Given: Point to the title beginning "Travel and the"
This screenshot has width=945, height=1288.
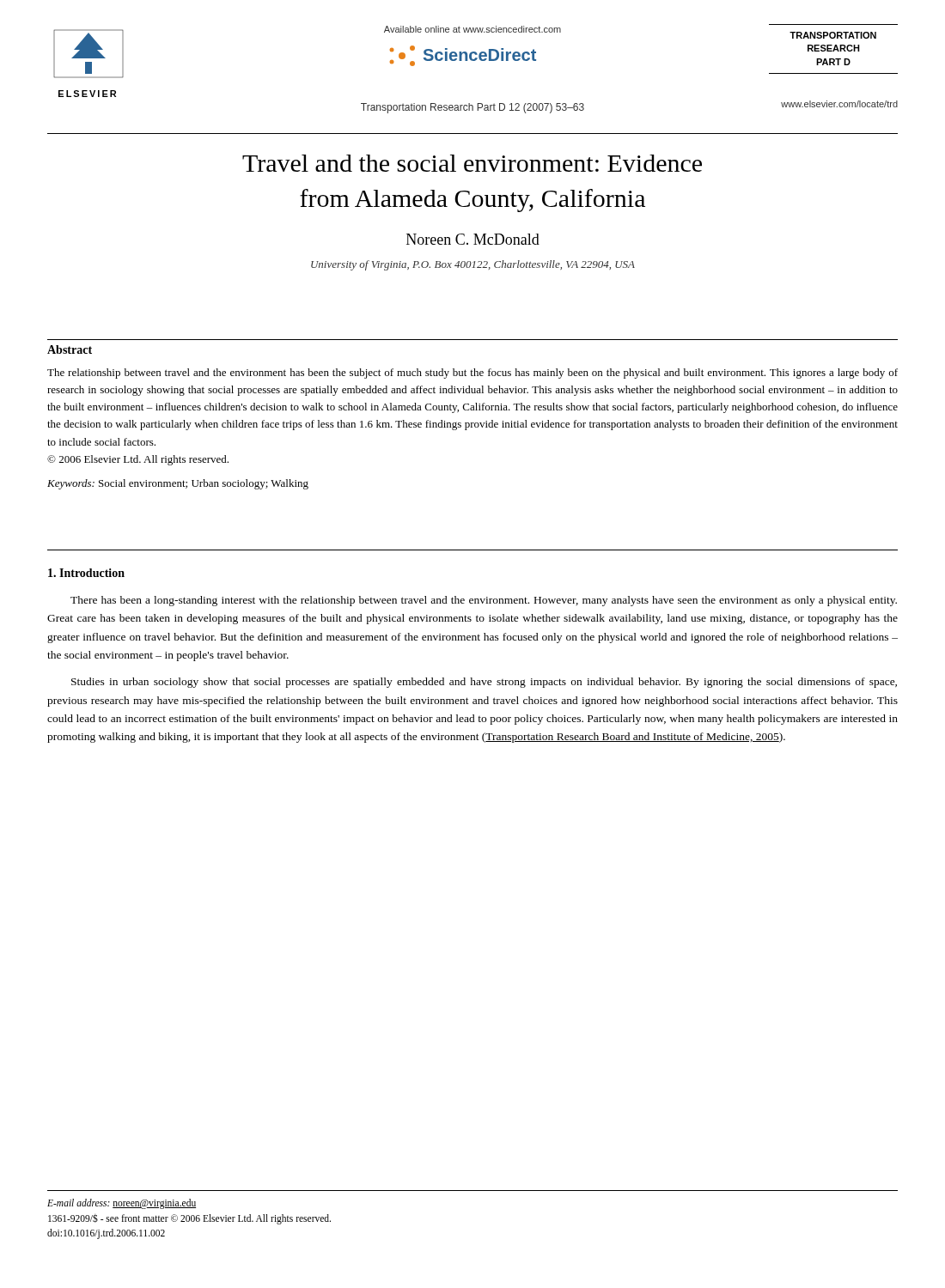Looking at the screenshot, I should (x=472, y=209).
